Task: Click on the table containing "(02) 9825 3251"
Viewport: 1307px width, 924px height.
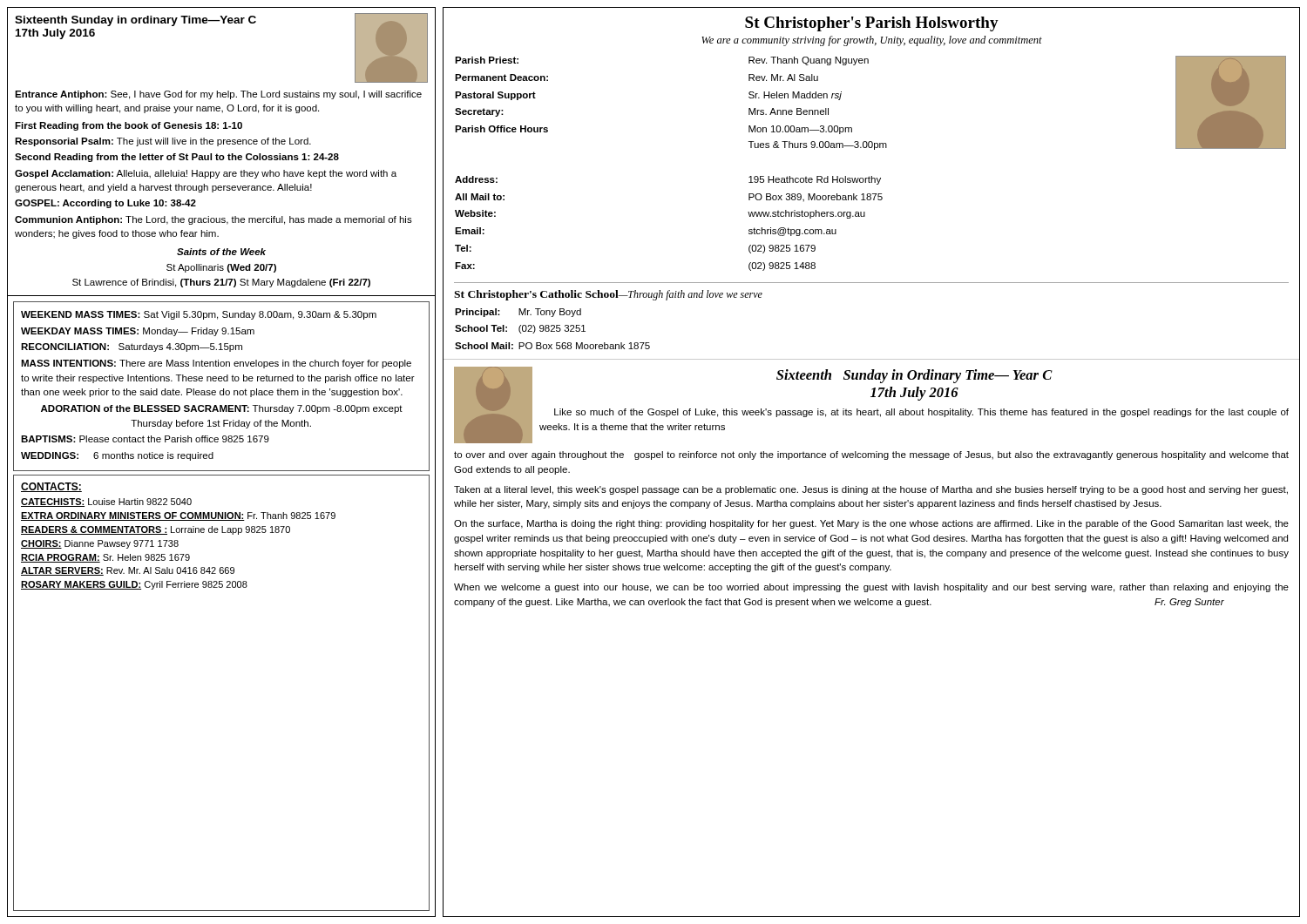Action: click(x=871, y=329)
